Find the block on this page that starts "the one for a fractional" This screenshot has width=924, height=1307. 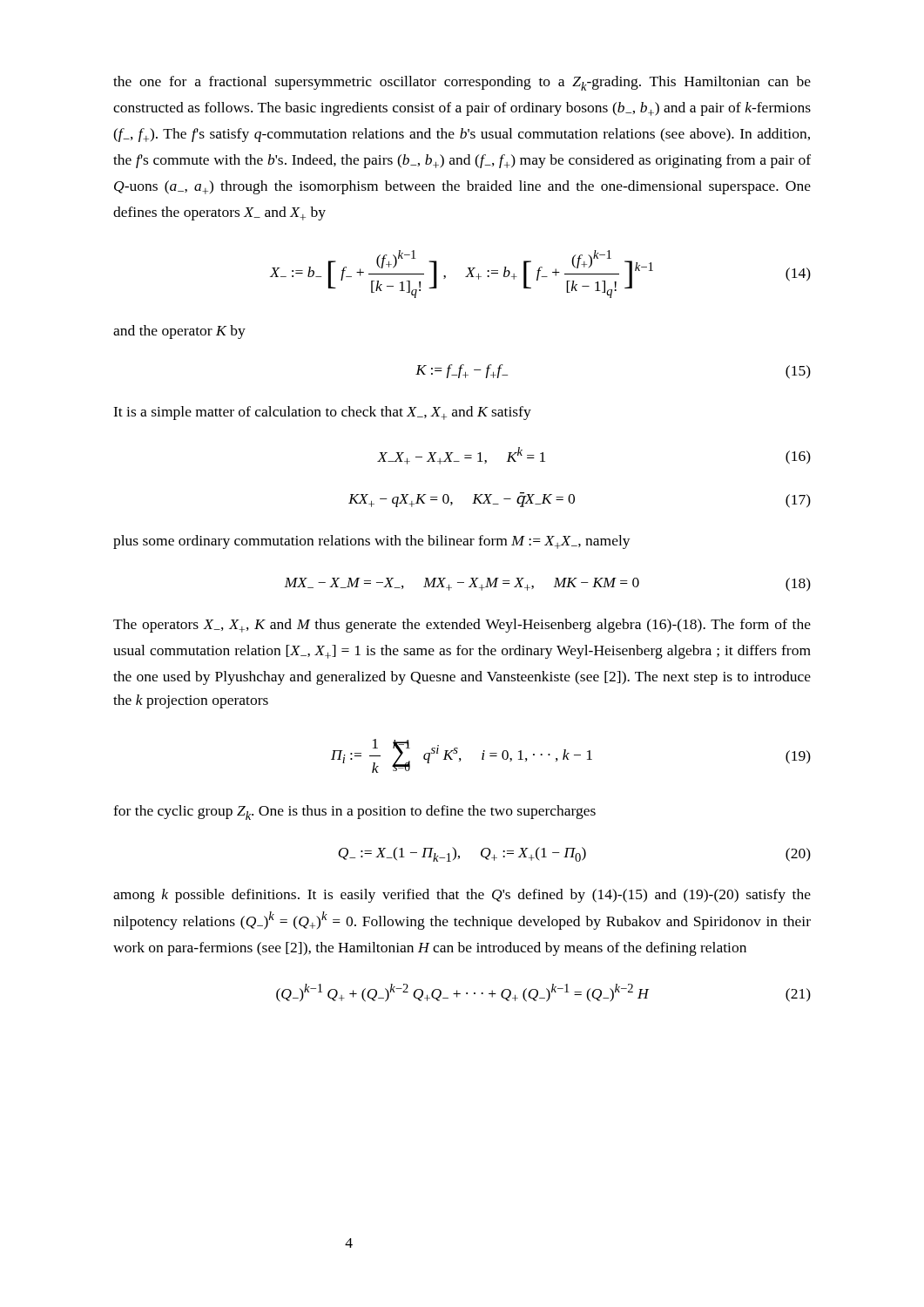click(462, 148)
